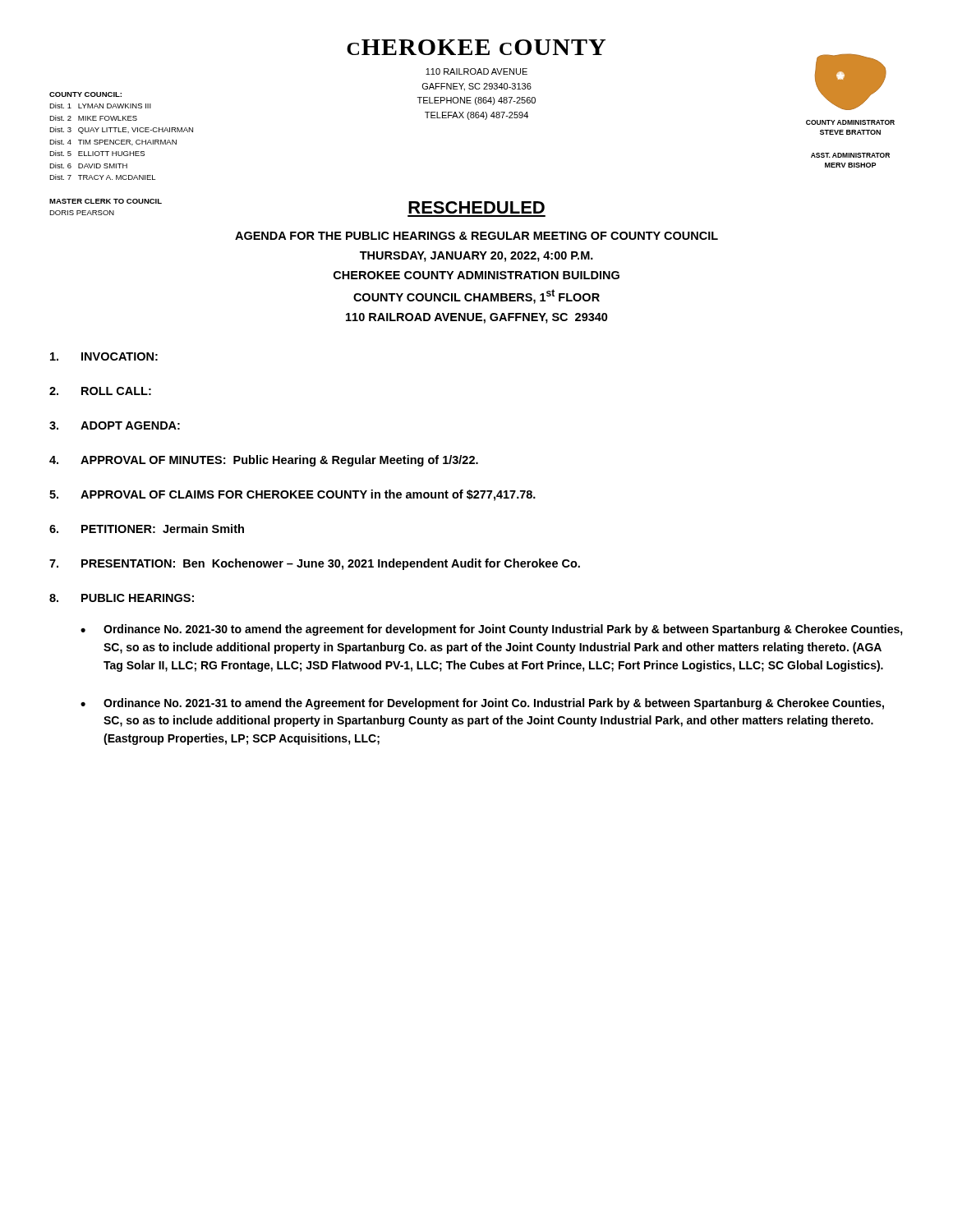Locate the block starting "AGENDA FOR THE PUBLIC HEARINGS & REGULAR"
953x1232 pixels.
tap(476, 276)
